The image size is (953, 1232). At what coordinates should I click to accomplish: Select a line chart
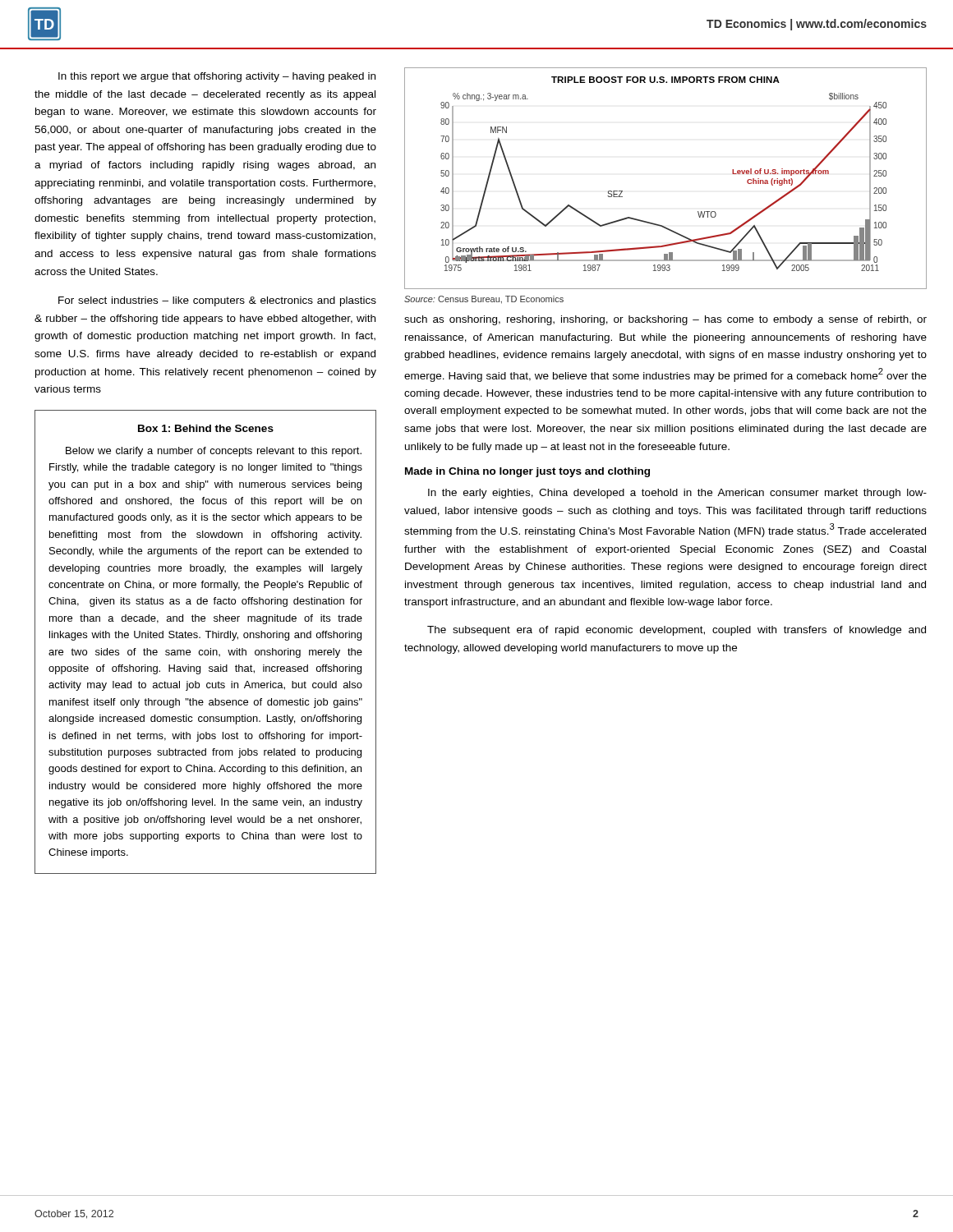[665, 178]
